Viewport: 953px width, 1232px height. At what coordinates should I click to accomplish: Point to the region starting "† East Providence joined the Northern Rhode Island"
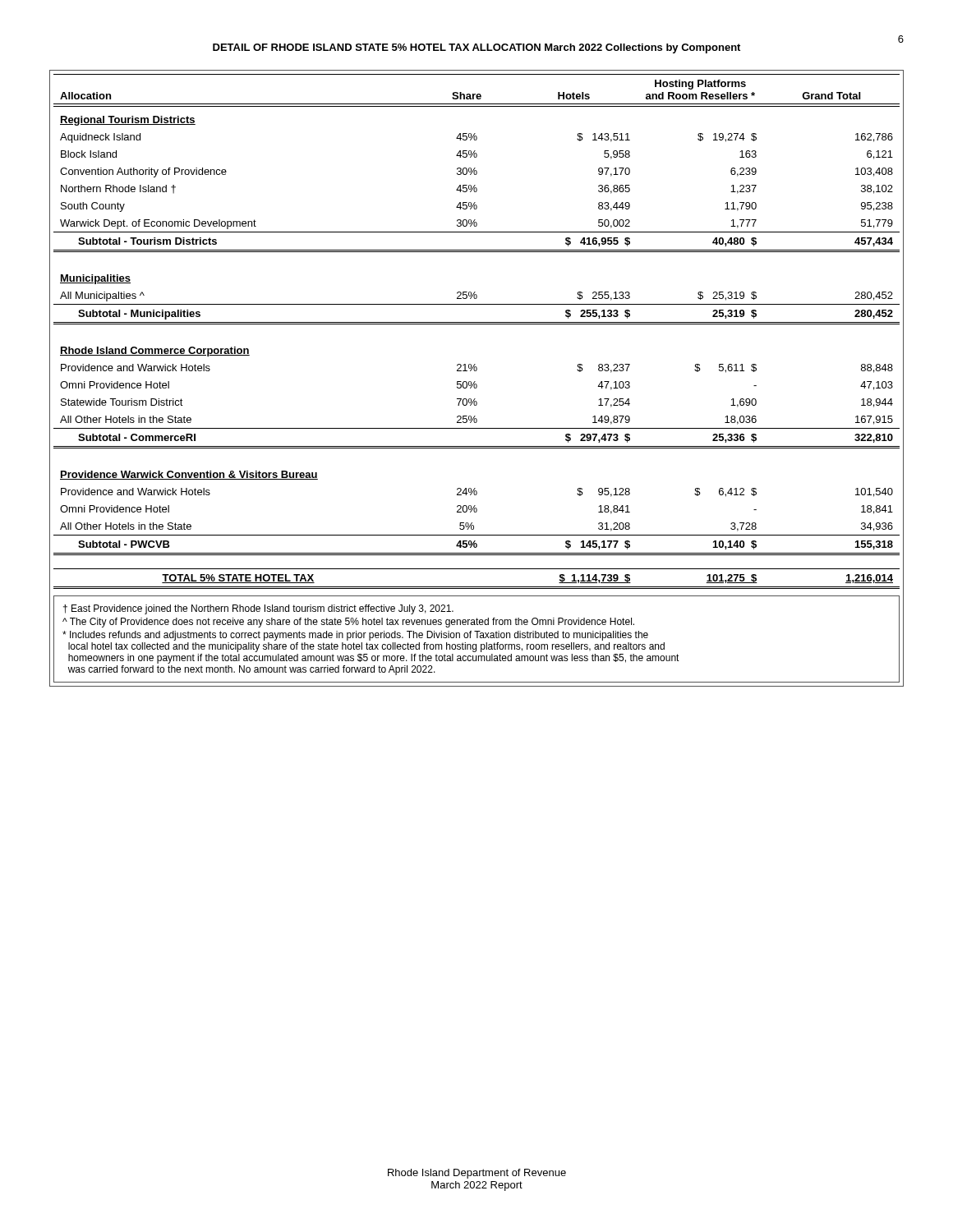[258, 609]
